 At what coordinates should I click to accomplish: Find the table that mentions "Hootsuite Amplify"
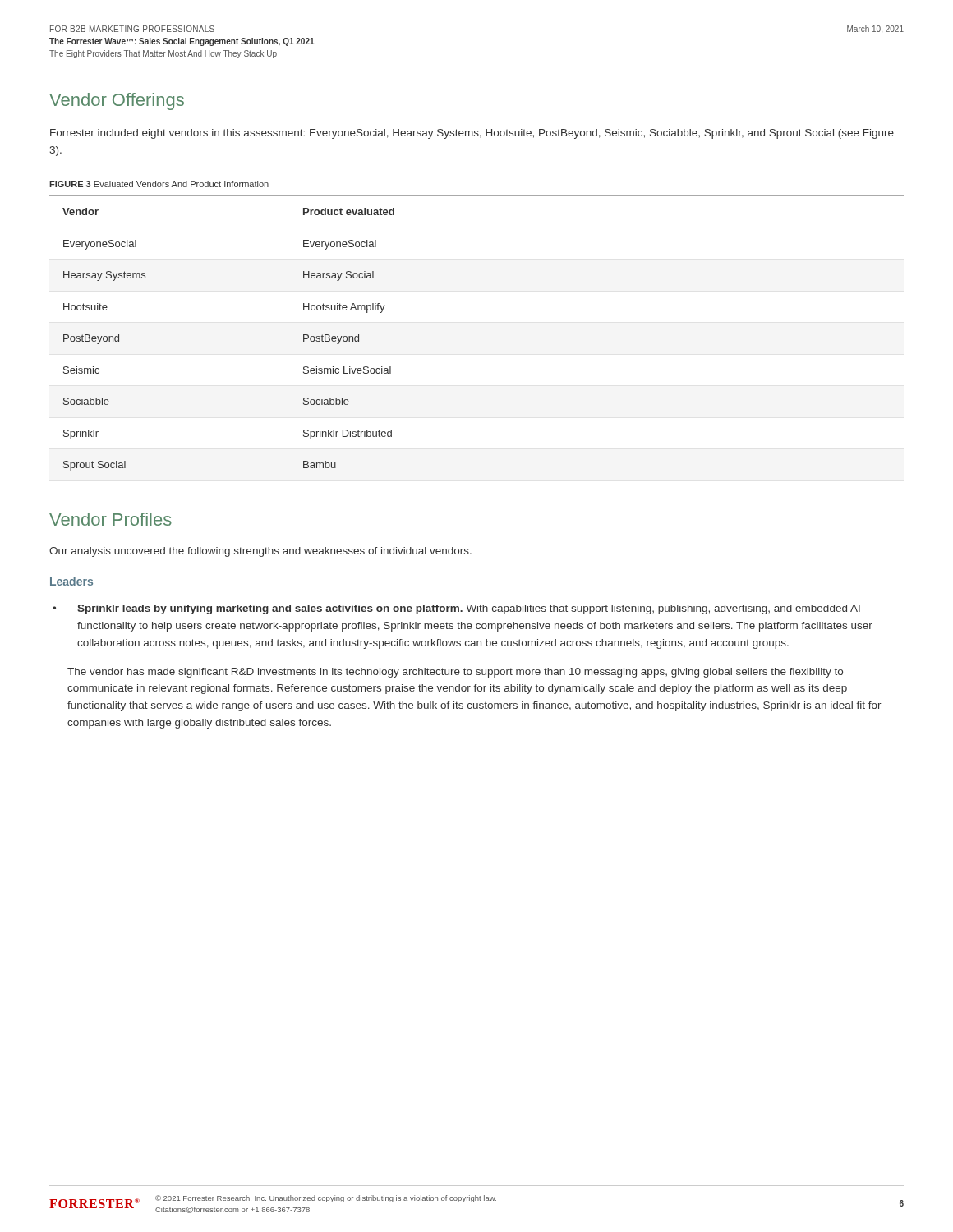pyautogui.click(x=476, y=339)
